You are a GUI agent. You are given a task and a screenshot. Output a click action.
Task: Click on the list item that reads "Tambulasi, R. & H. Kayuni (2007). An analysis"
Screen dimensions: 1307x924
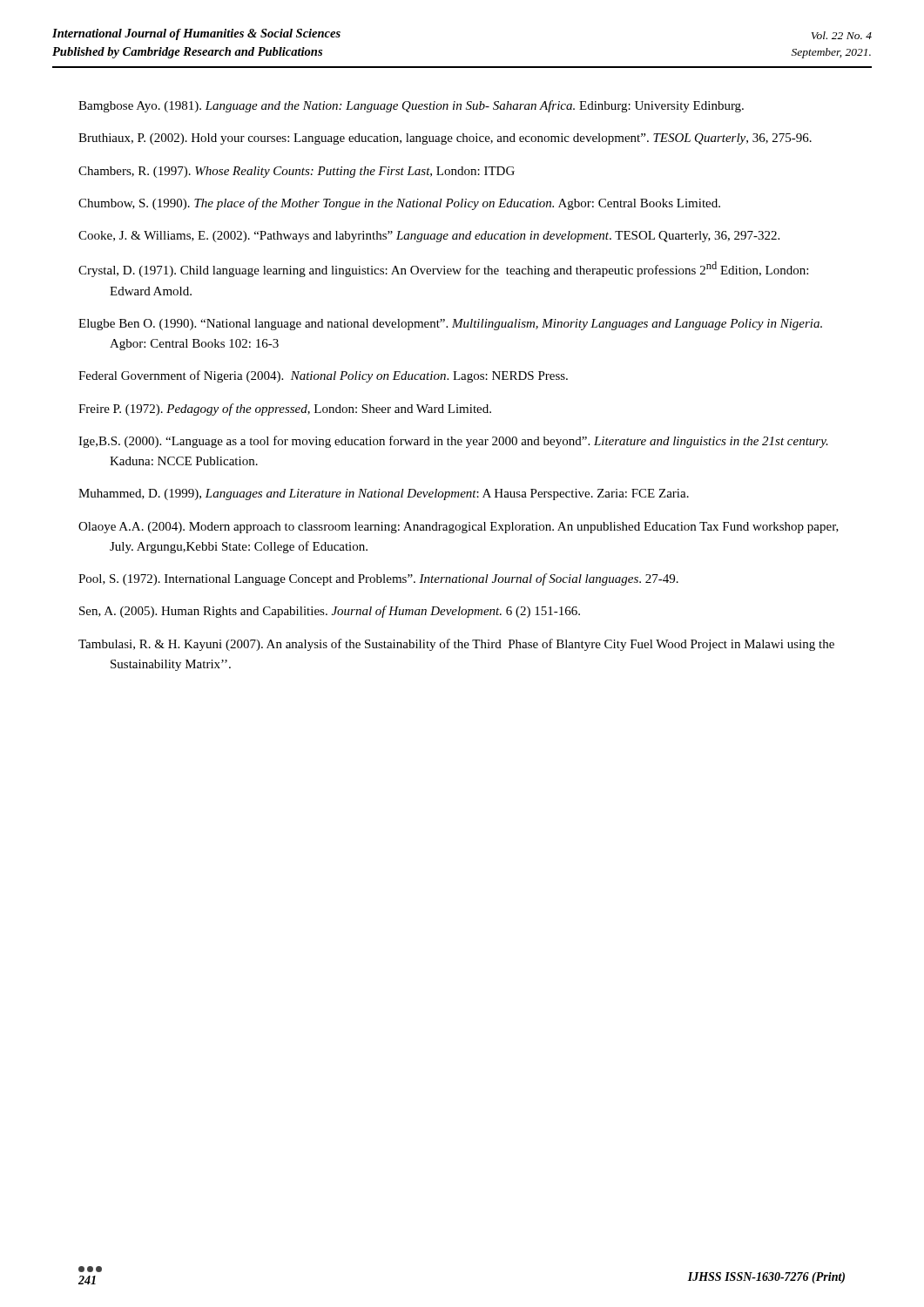tap(458, 654)
